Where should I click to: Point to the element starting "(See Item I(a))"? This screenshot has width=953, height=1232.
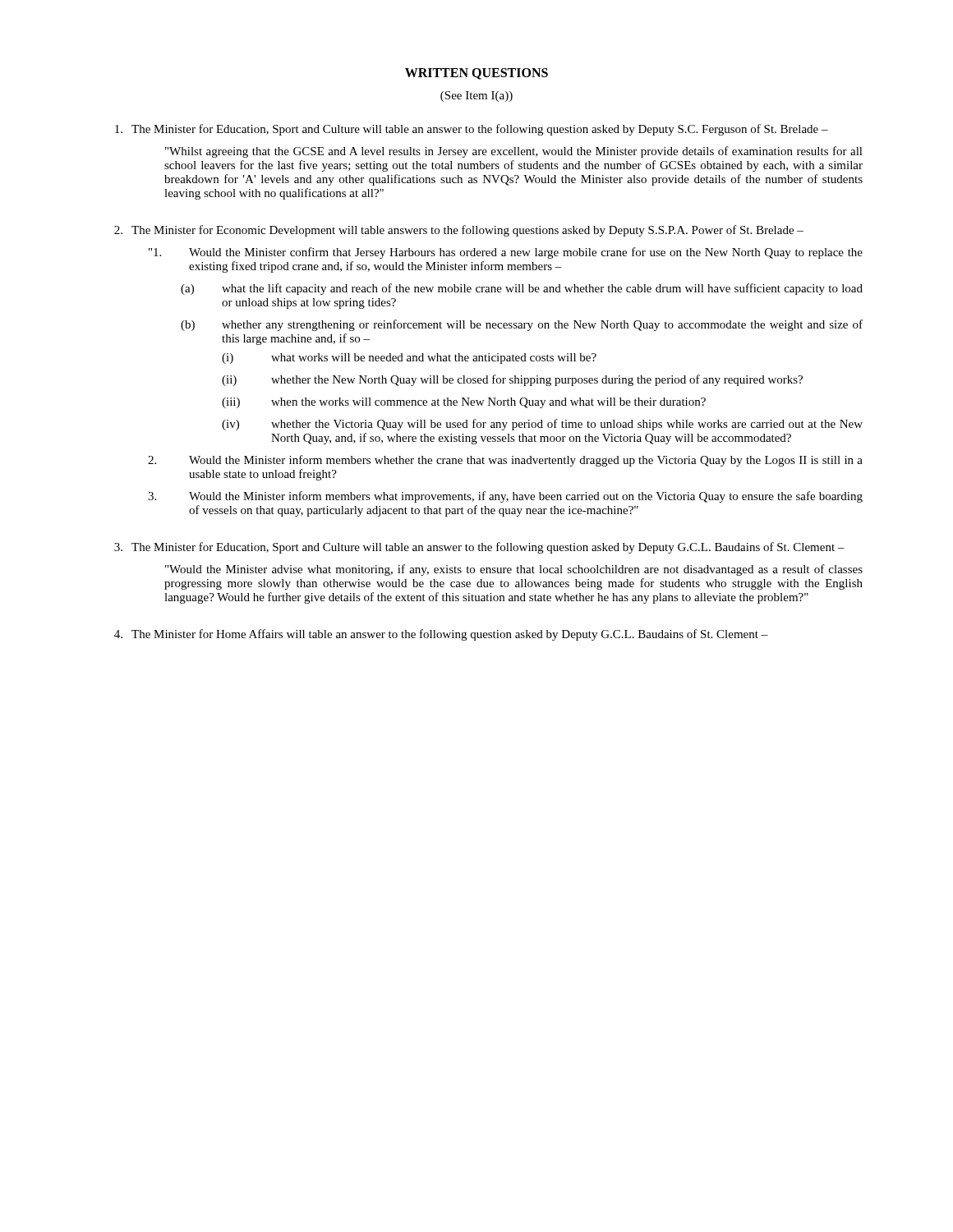click(x=476, y=95)
